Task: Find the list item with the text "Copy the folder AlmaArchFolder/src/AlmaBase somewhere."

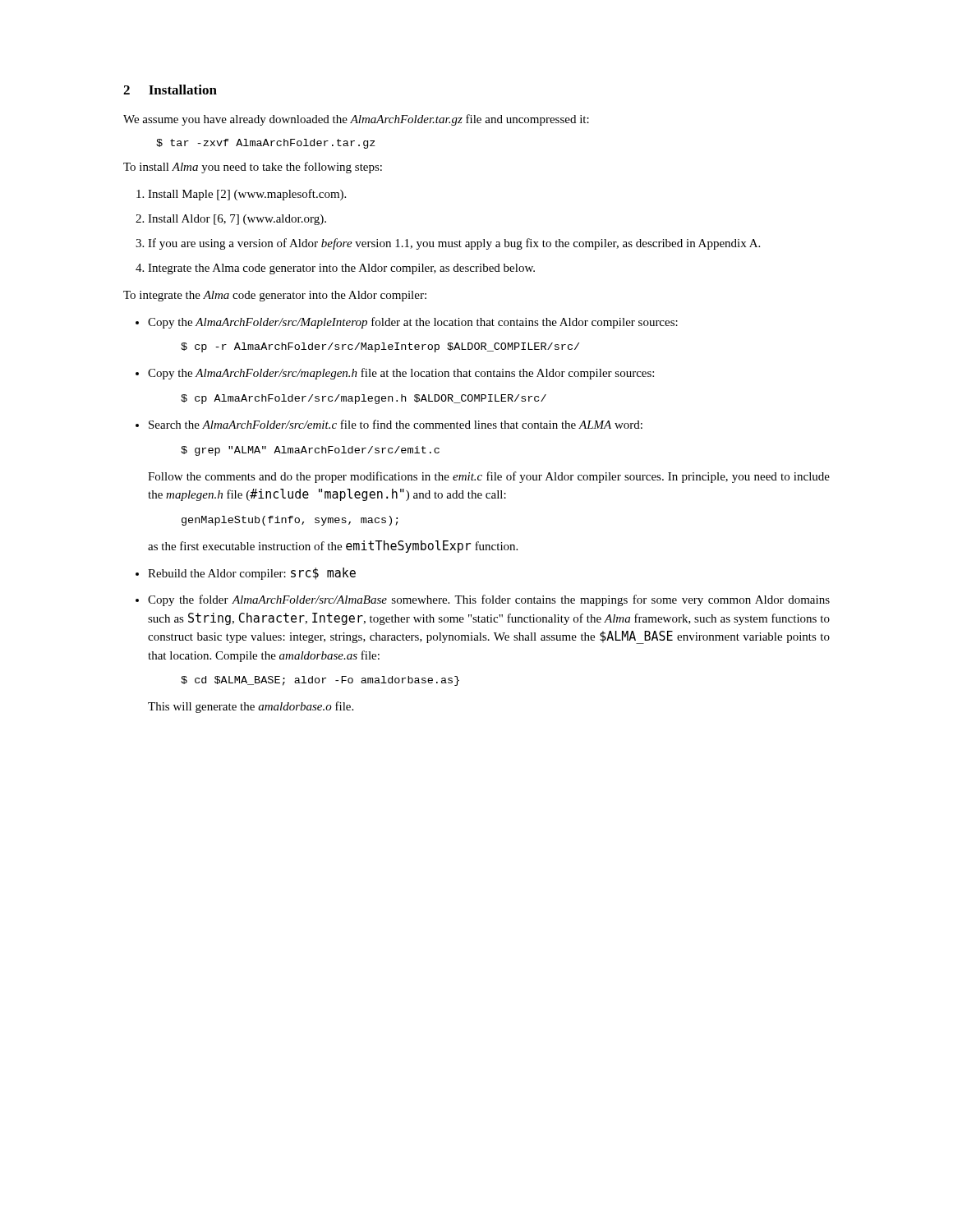Action: [489, 600]
